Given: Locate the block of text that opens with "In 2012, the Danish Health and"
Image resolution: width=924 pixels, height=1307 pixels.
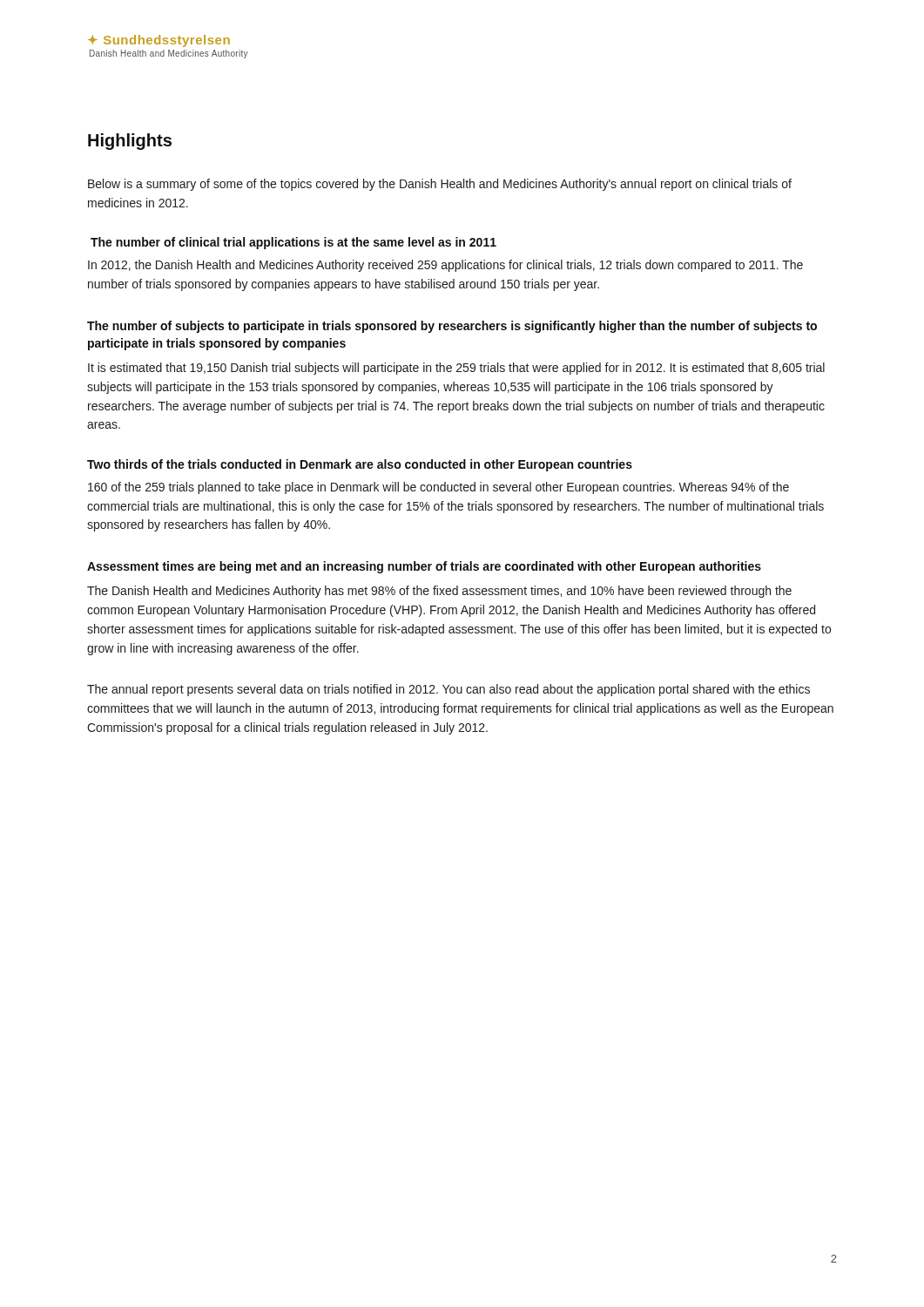Looking at the screenshot, I should 462,275.
